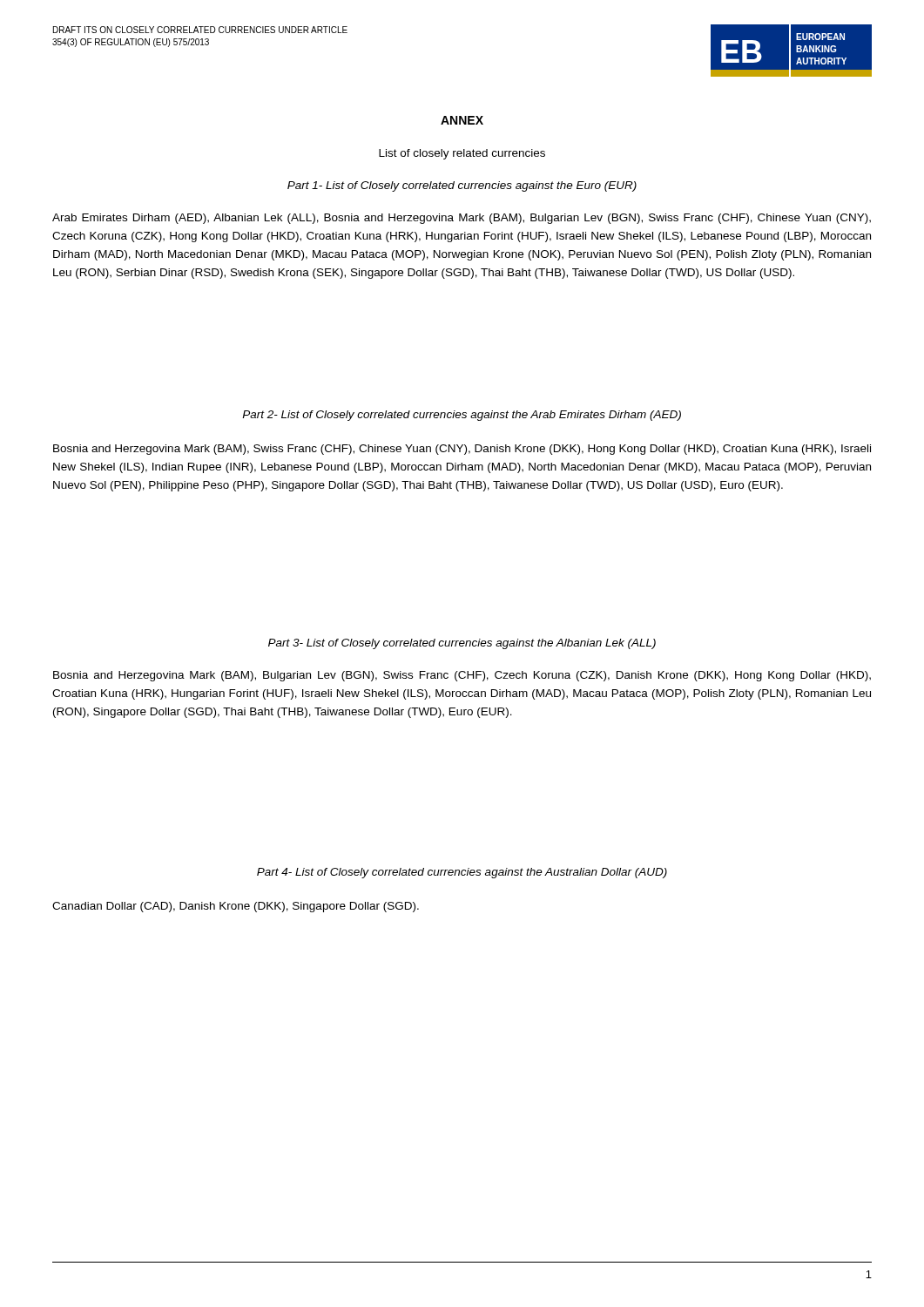Click on the text block that reads "Arab Emirates Dirham (AED),"

point(462,246)
